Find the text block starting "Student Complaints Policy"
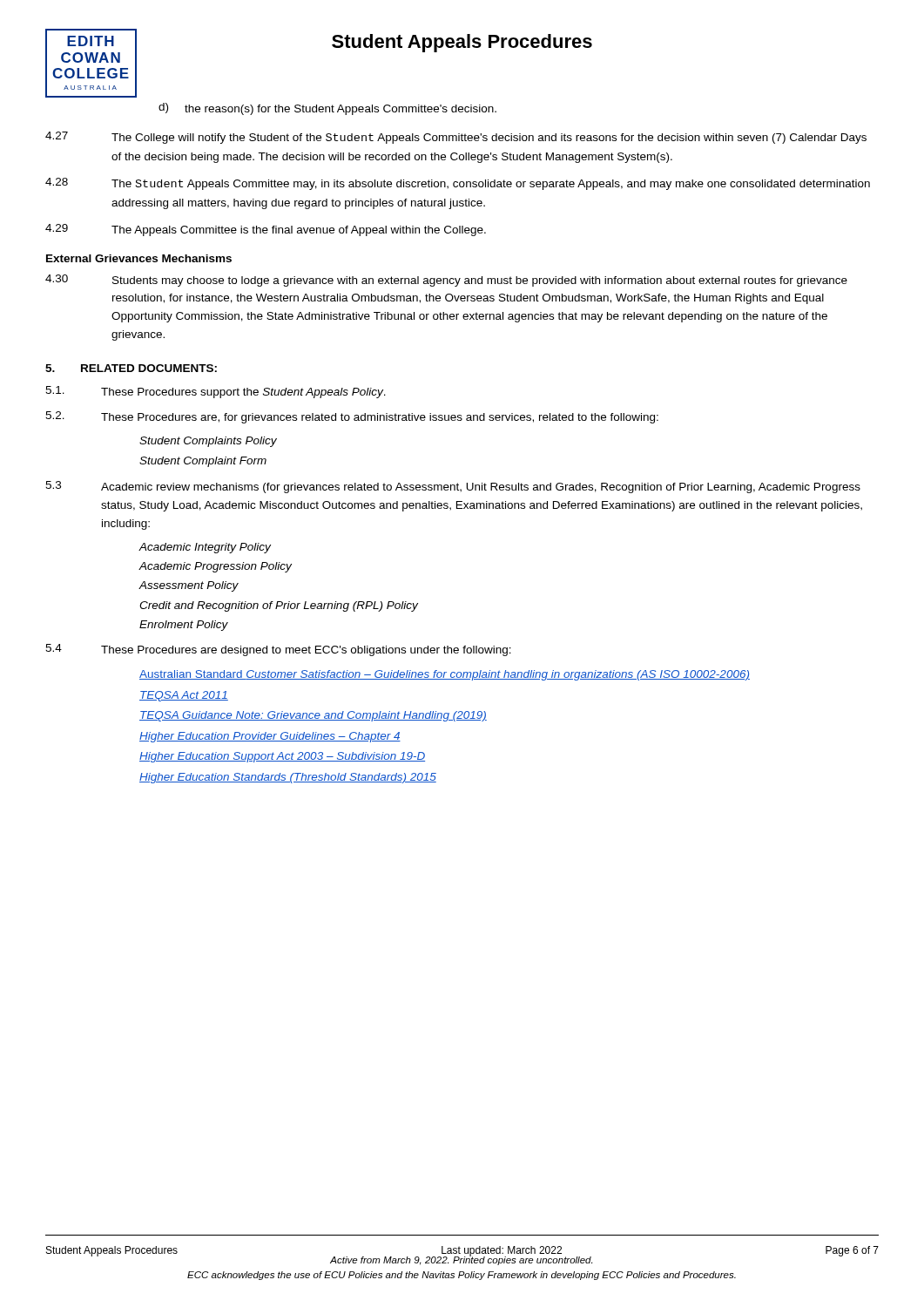 coord(208,440)
